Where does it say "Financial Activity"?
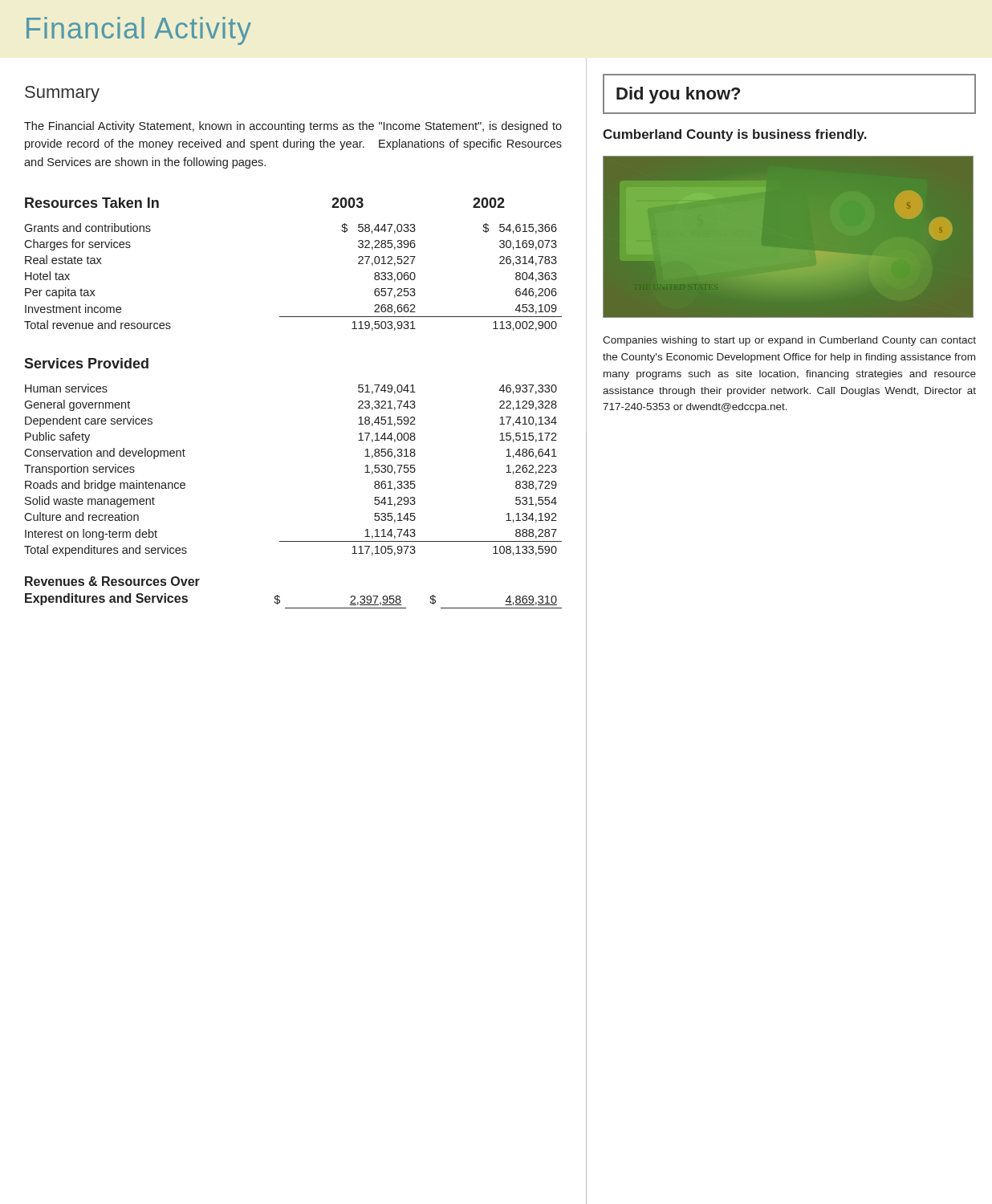 click(x=138, y=29)
